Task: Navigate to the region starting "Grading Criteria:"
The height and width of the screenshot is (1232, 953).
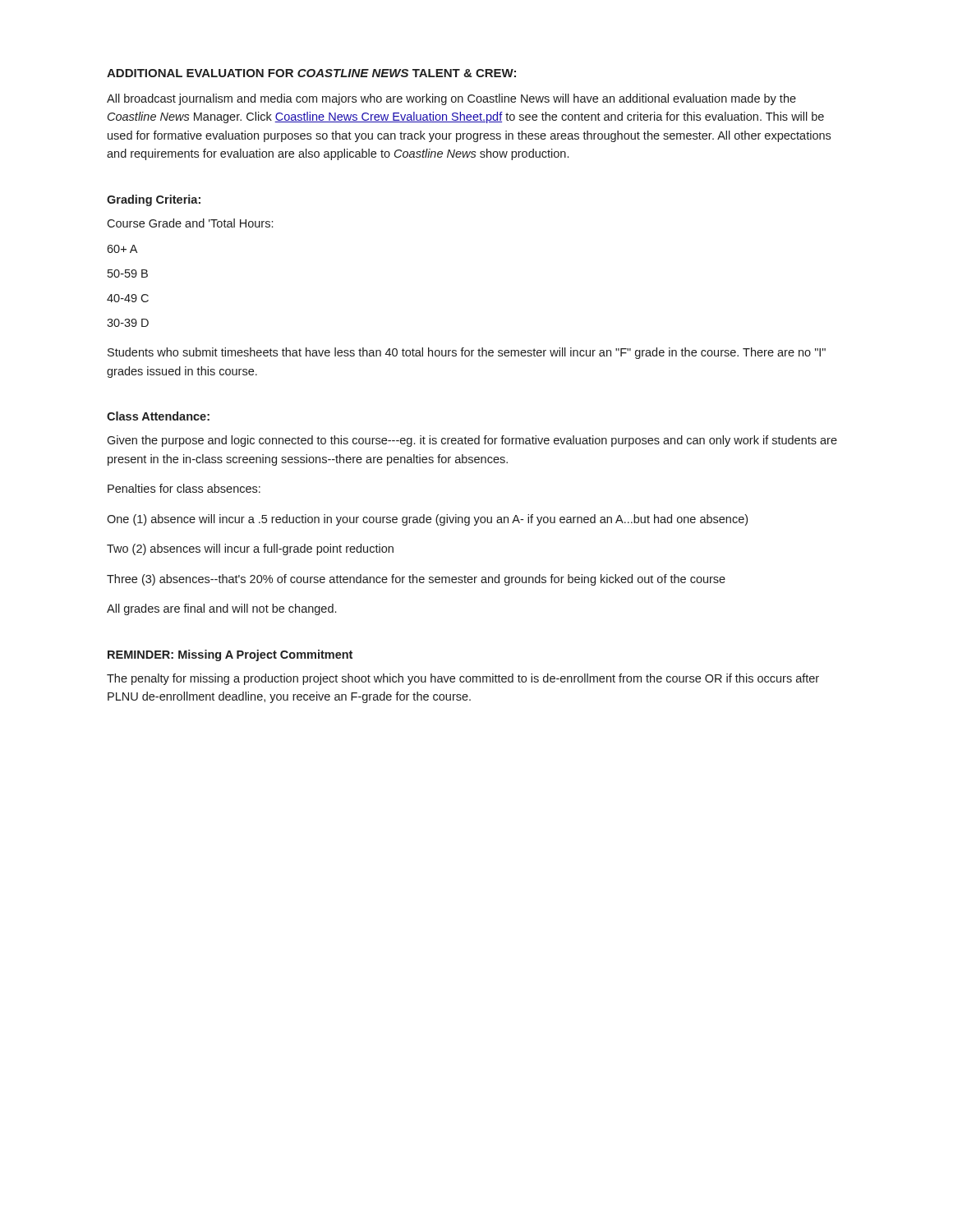Action: tap(154, 199)
